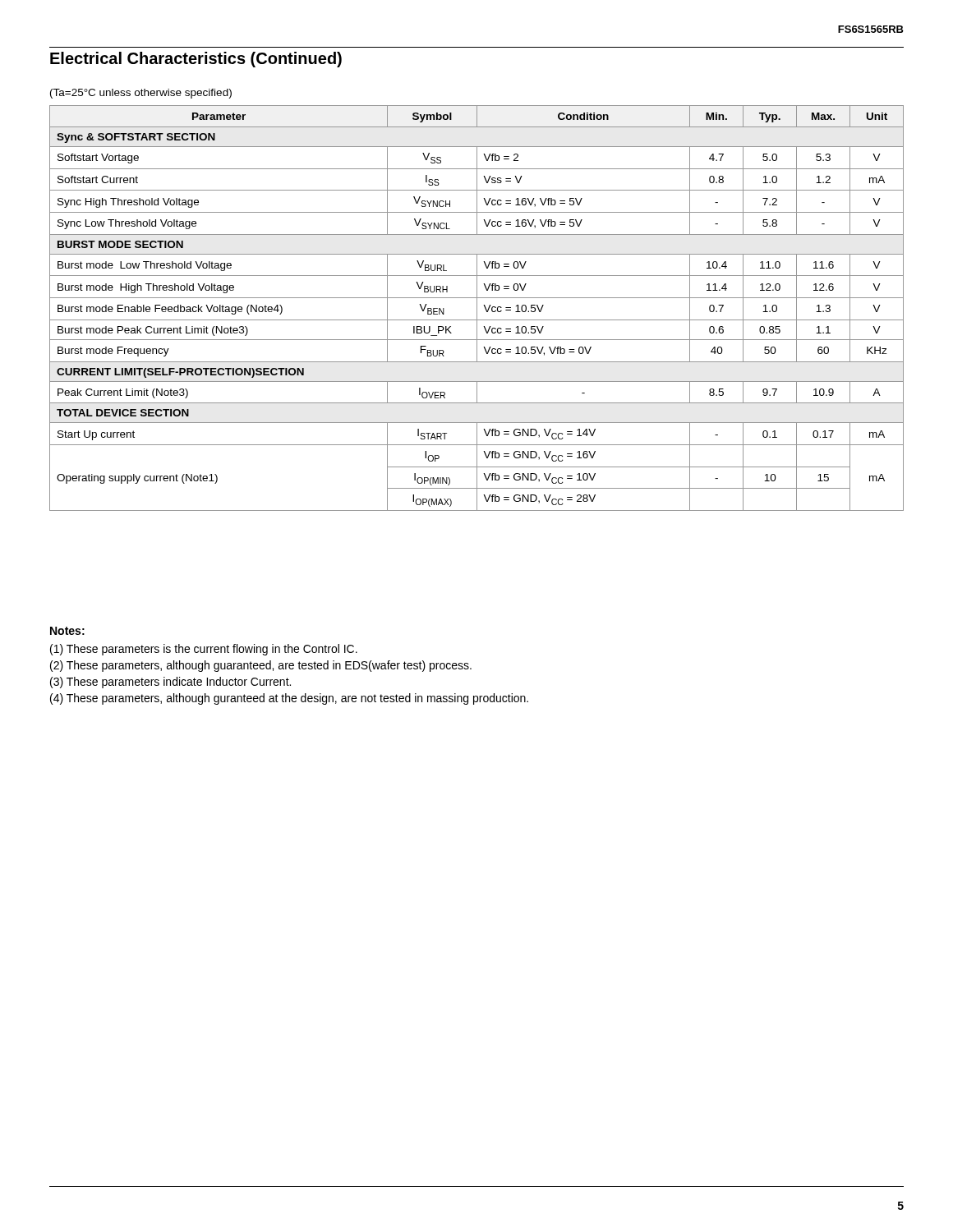Find the text block with the text "Notes: (1) These parameters"
This screenshot has height=1232, width=953.
coord(476,664)
